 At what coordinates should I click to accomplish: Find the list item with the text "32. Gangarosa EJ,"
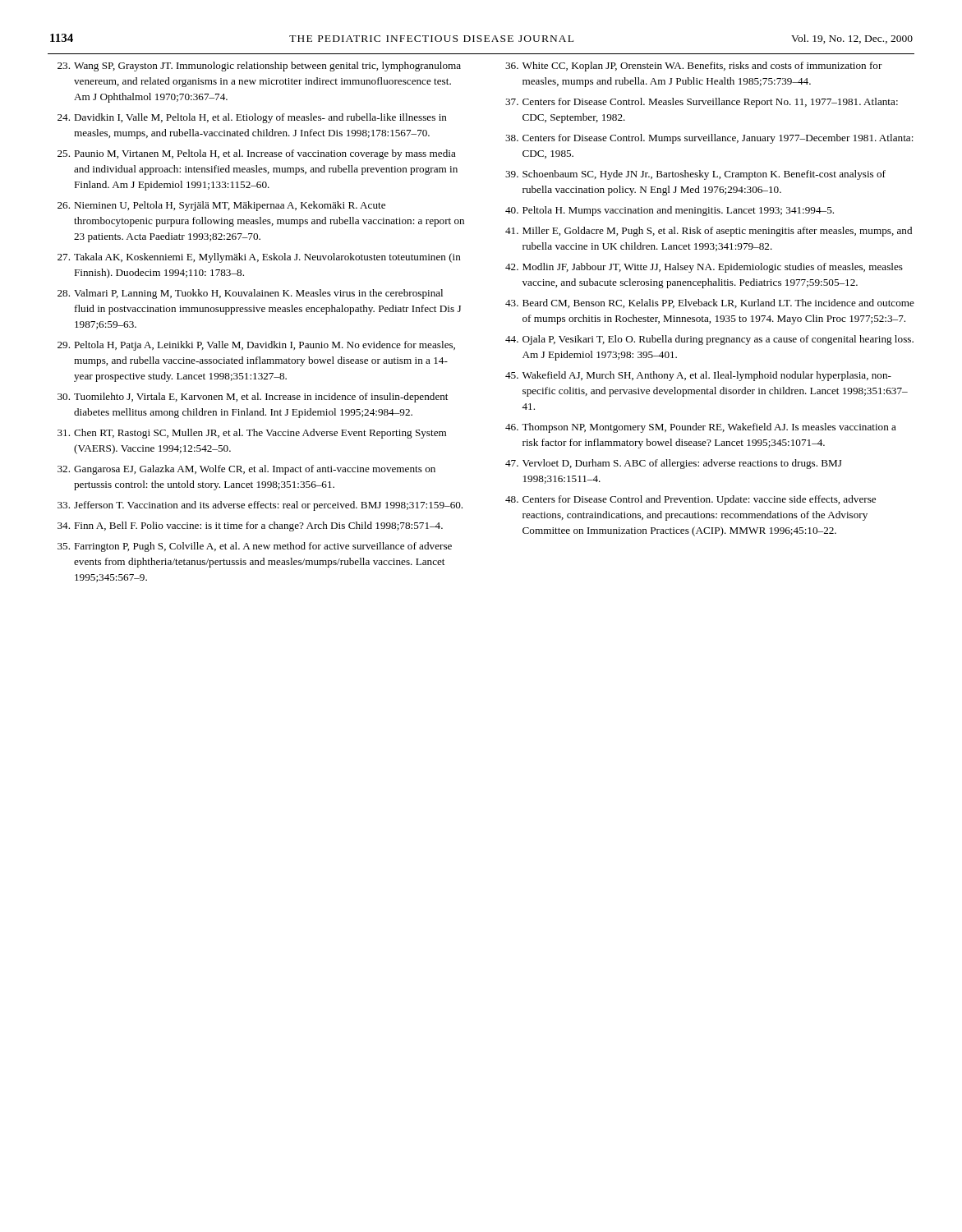(257, 476)
